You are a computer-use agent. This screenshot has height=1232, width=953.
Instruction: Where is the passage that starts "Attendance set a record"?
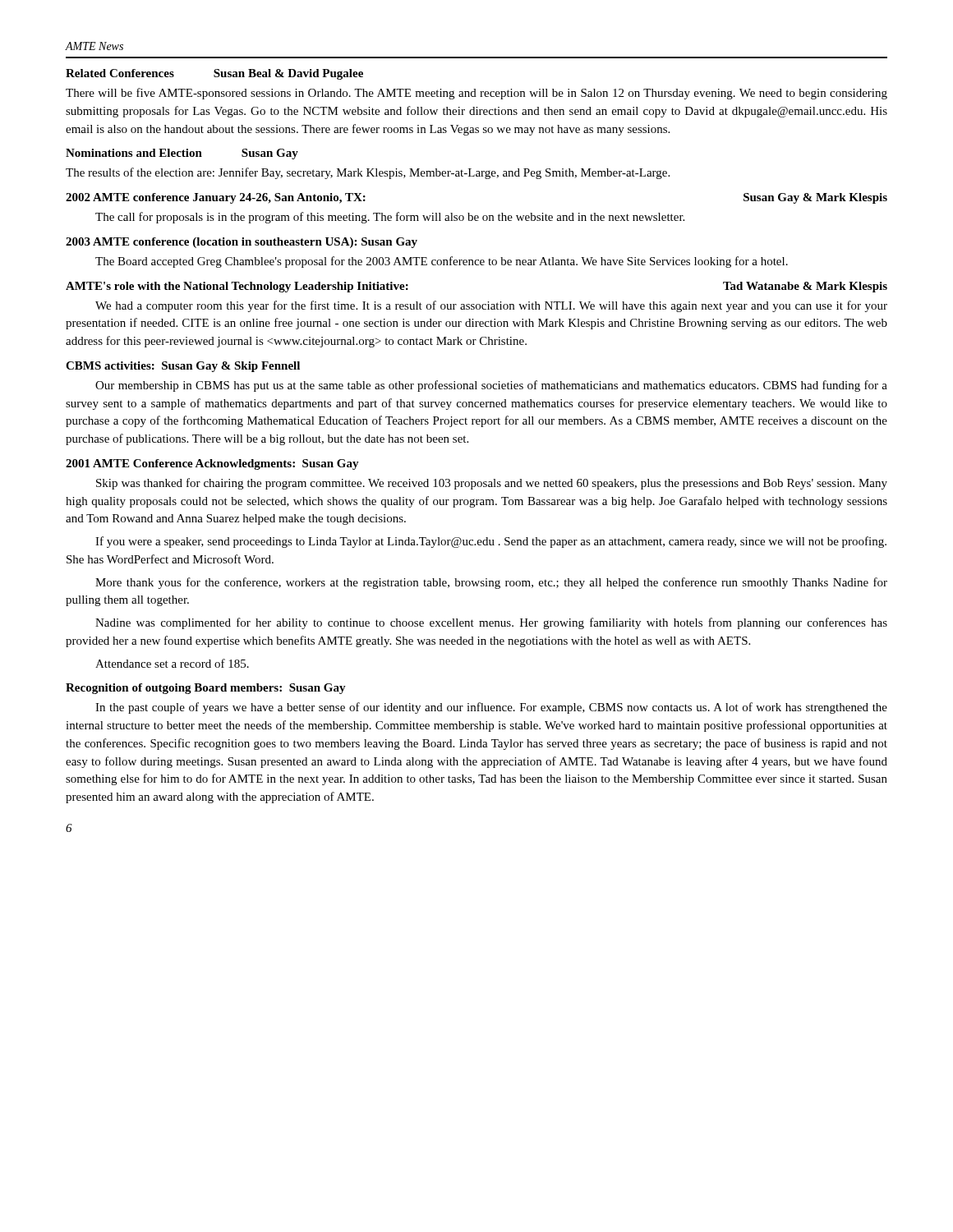(x=172, y=663)
